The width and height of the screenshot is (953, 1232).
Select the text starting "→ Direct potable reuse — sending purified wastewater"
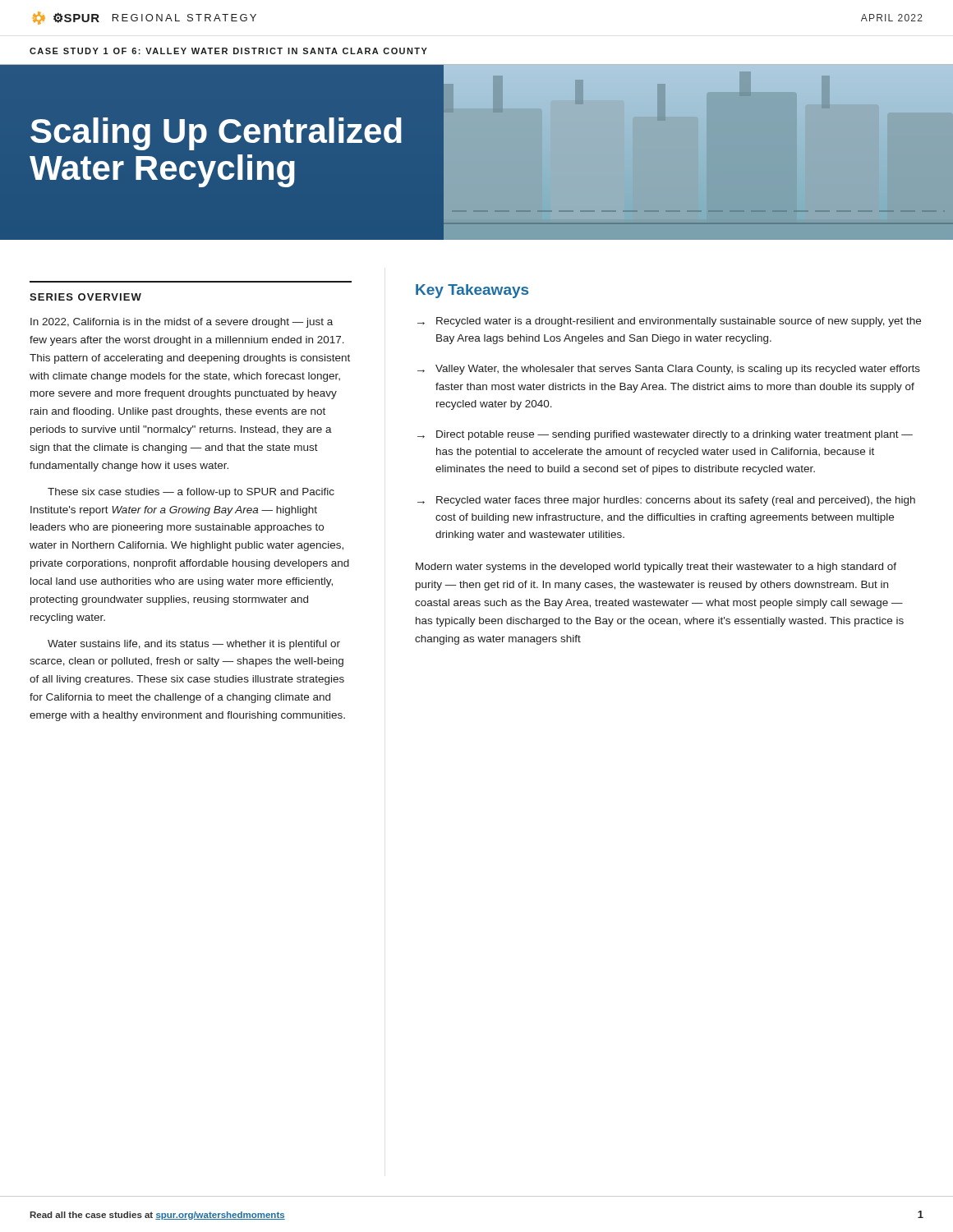pyautogui.click(x=669, y=452)
